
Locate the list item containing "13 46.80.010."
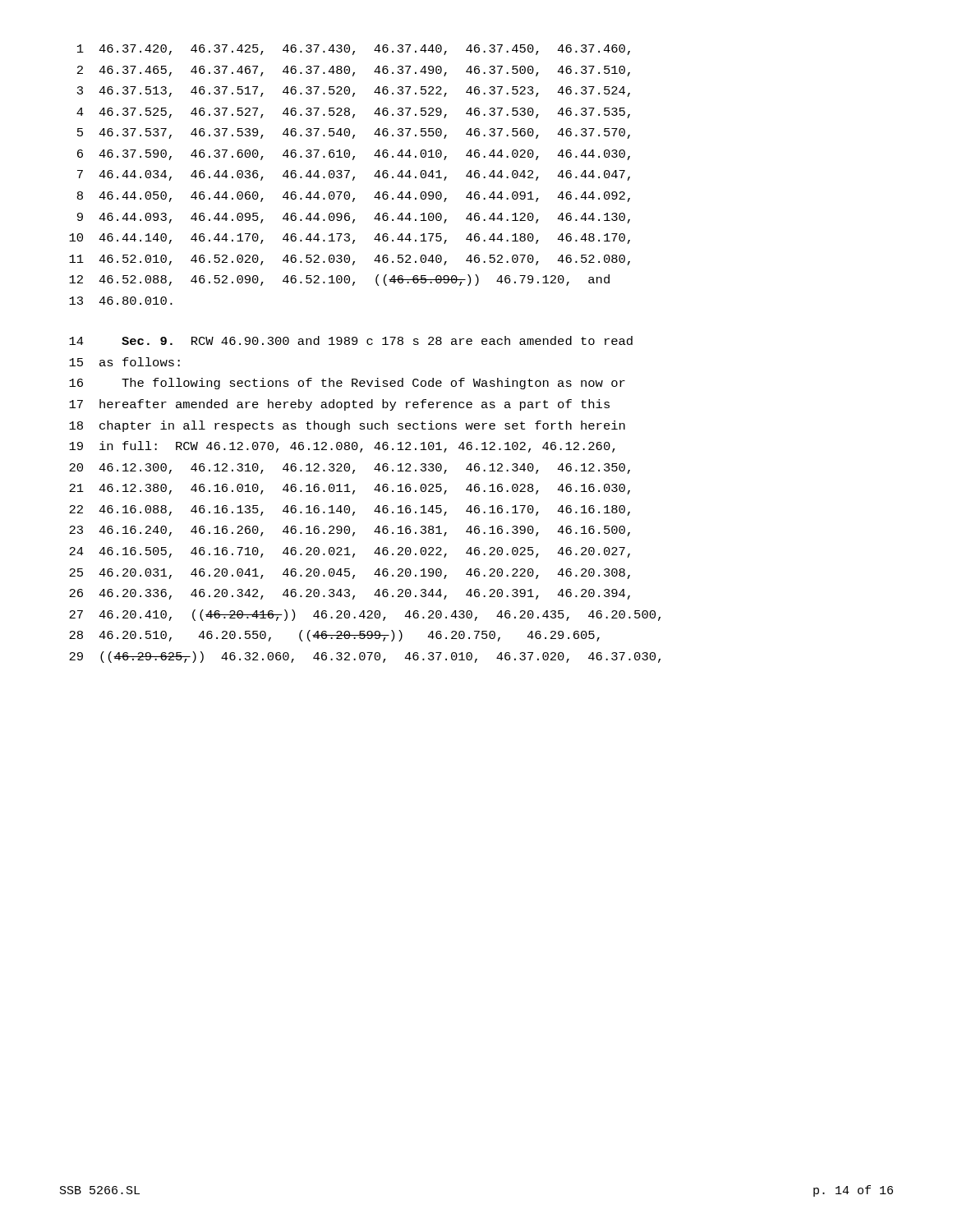117,302
